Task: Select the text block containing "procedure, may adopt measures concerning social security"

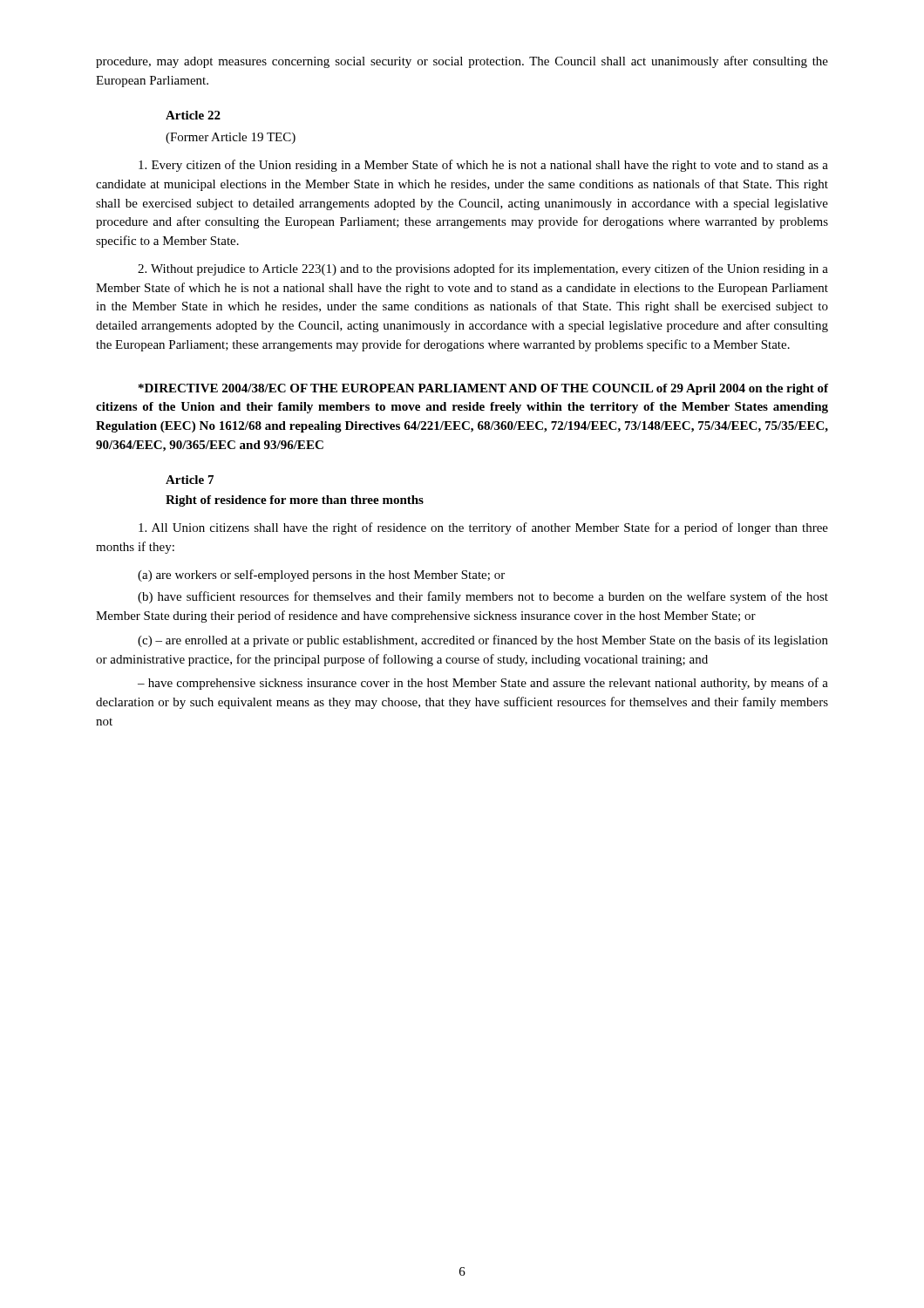Action: click(x=462, y=71)
